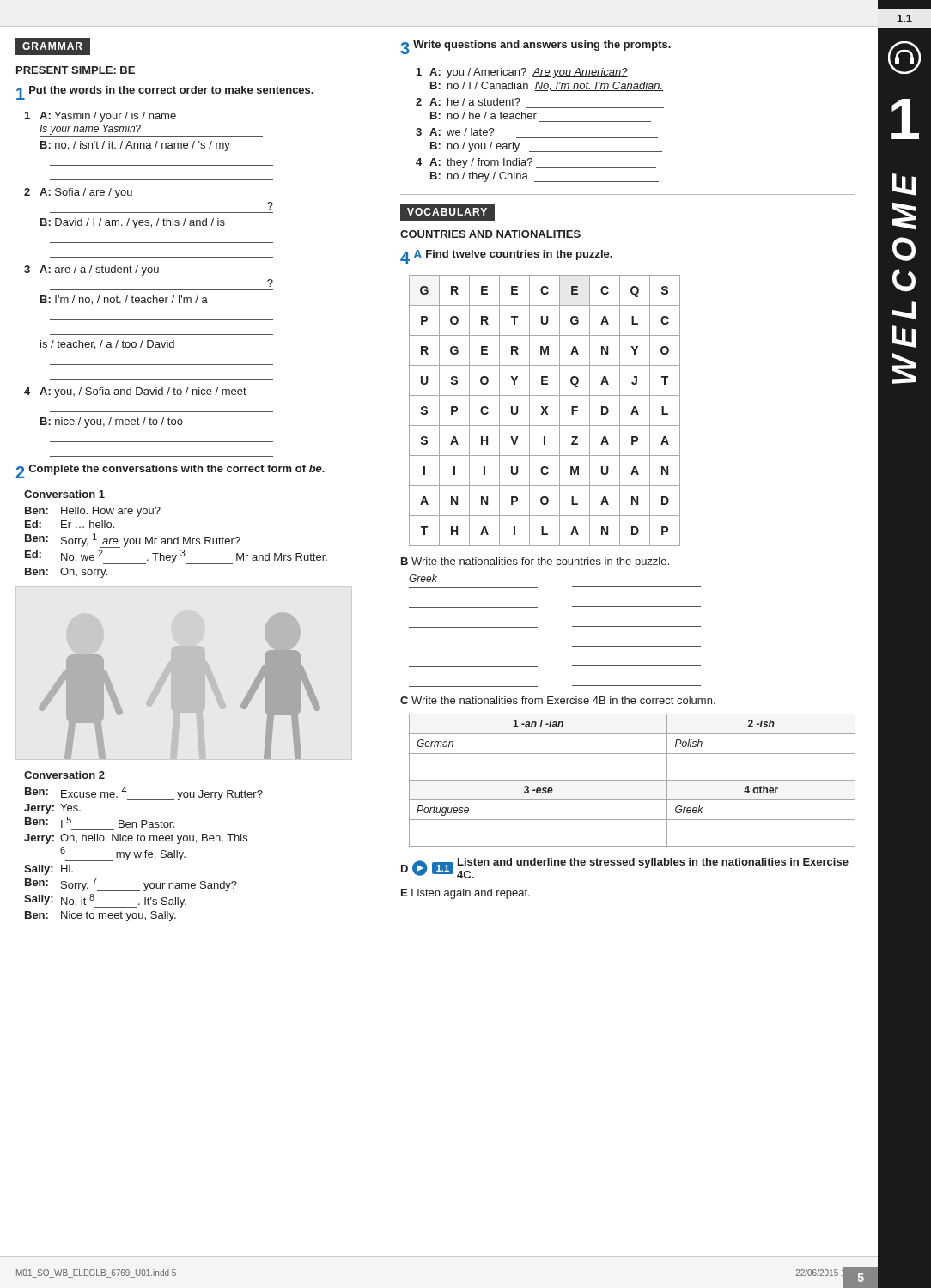Select the text block with the text "C Write the nationalities"
Screen dimensions: 1288x931
coord(558,700)
